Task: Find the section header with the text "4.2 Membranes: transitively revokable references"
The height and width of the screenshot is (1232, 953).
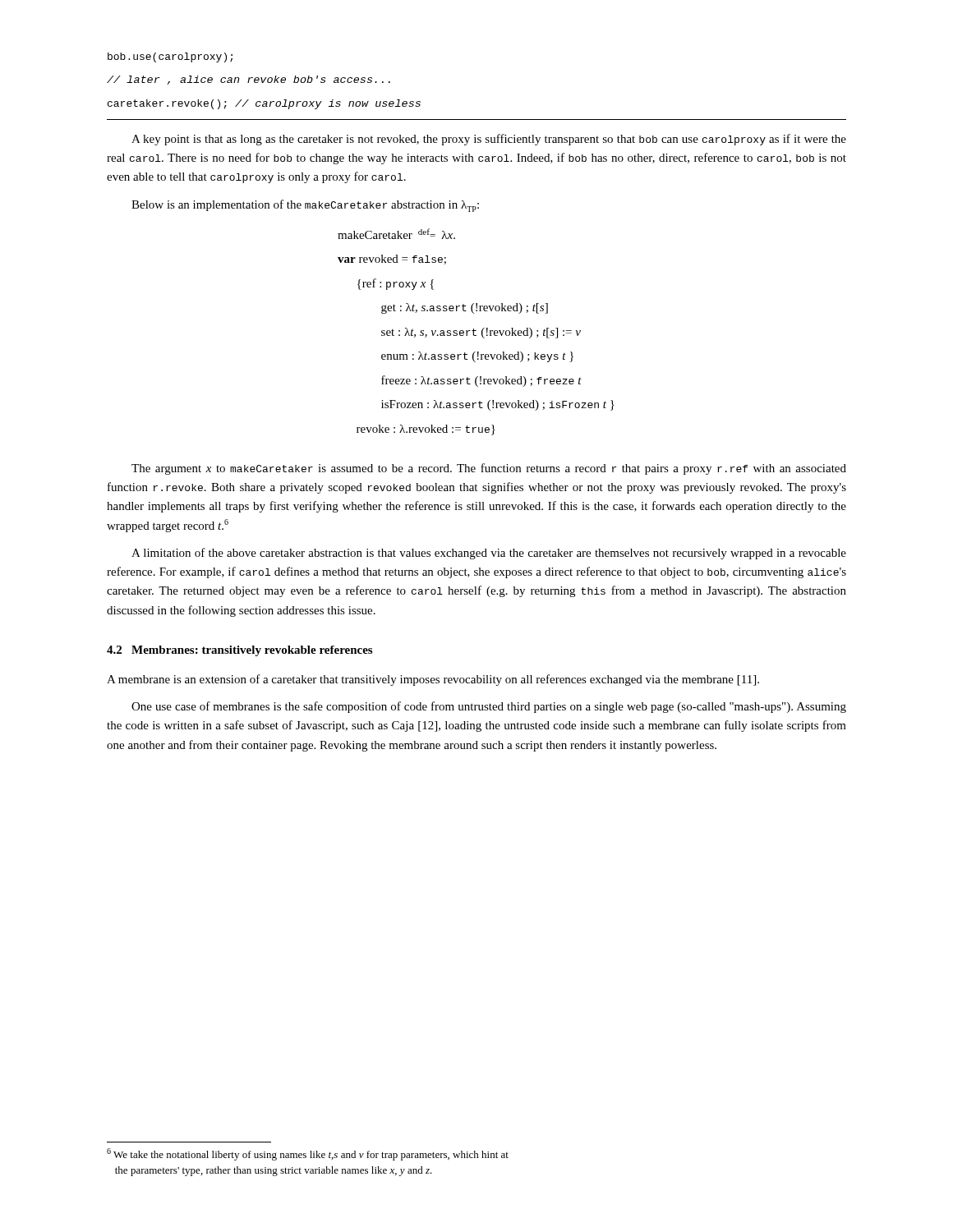Action: coord(240,649)
